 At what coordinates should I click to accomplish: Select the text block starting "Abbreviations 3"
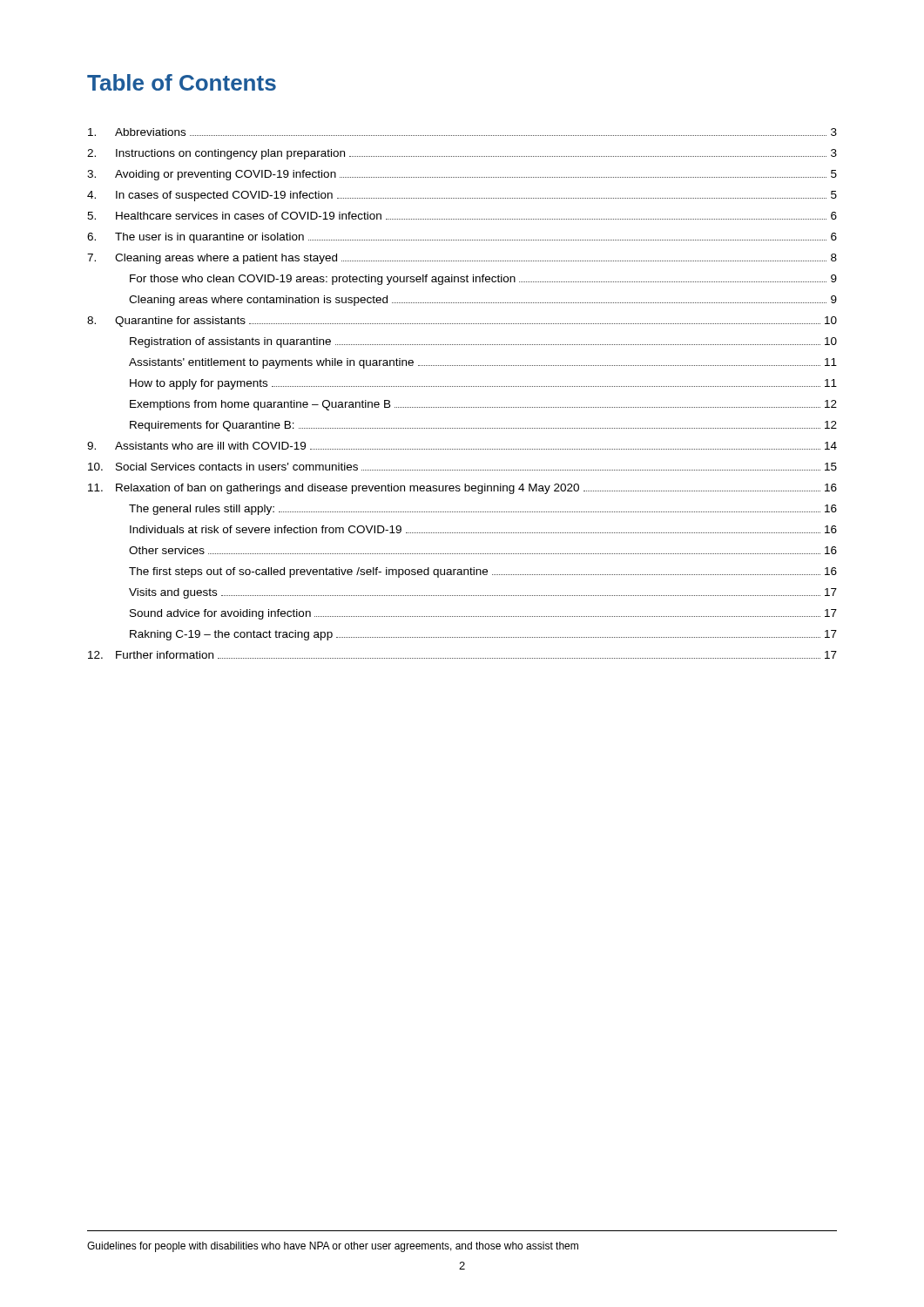click(462, 132)
